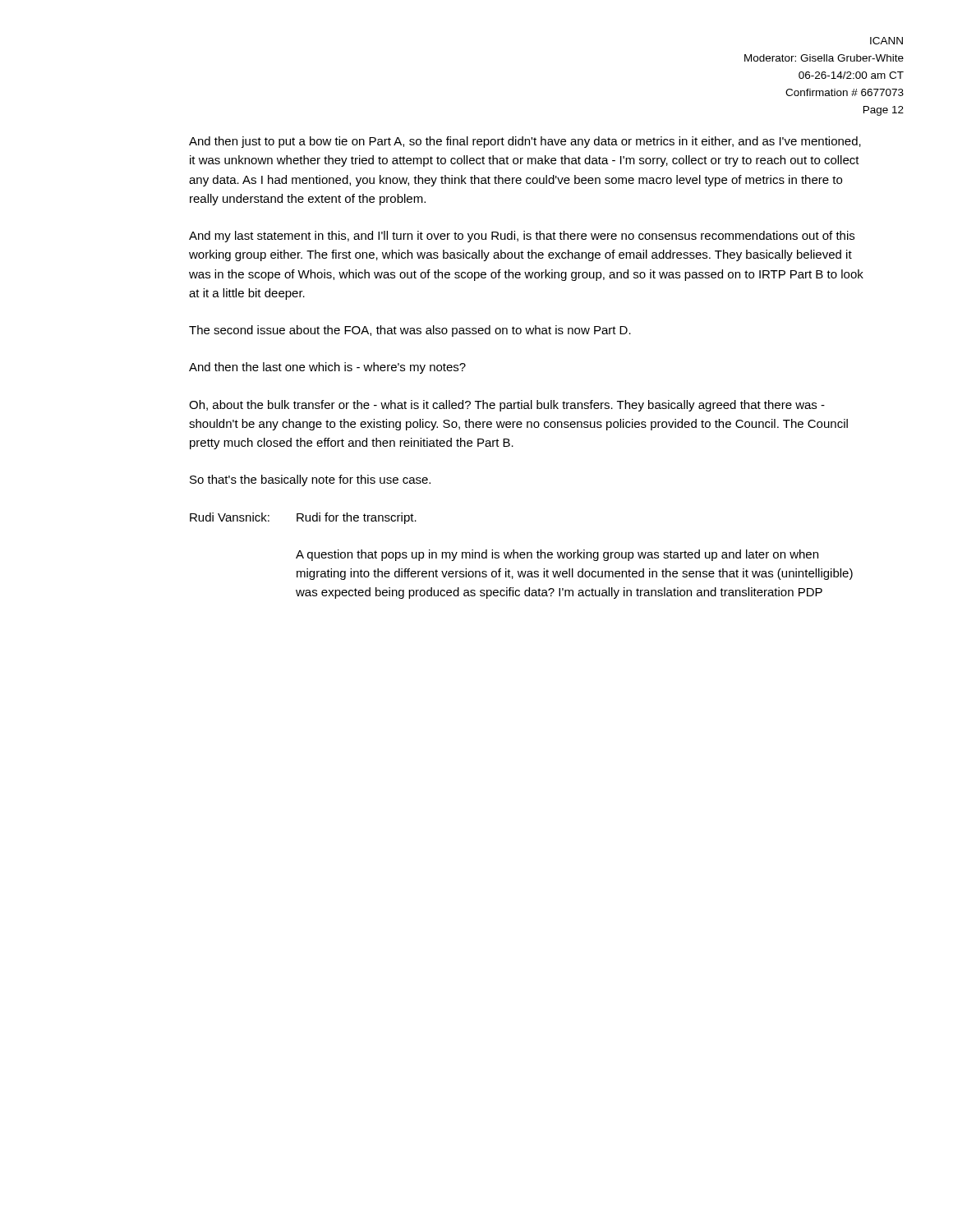Select the text block with the text "And then just to"
The image size is (953, 1232).
525,170
